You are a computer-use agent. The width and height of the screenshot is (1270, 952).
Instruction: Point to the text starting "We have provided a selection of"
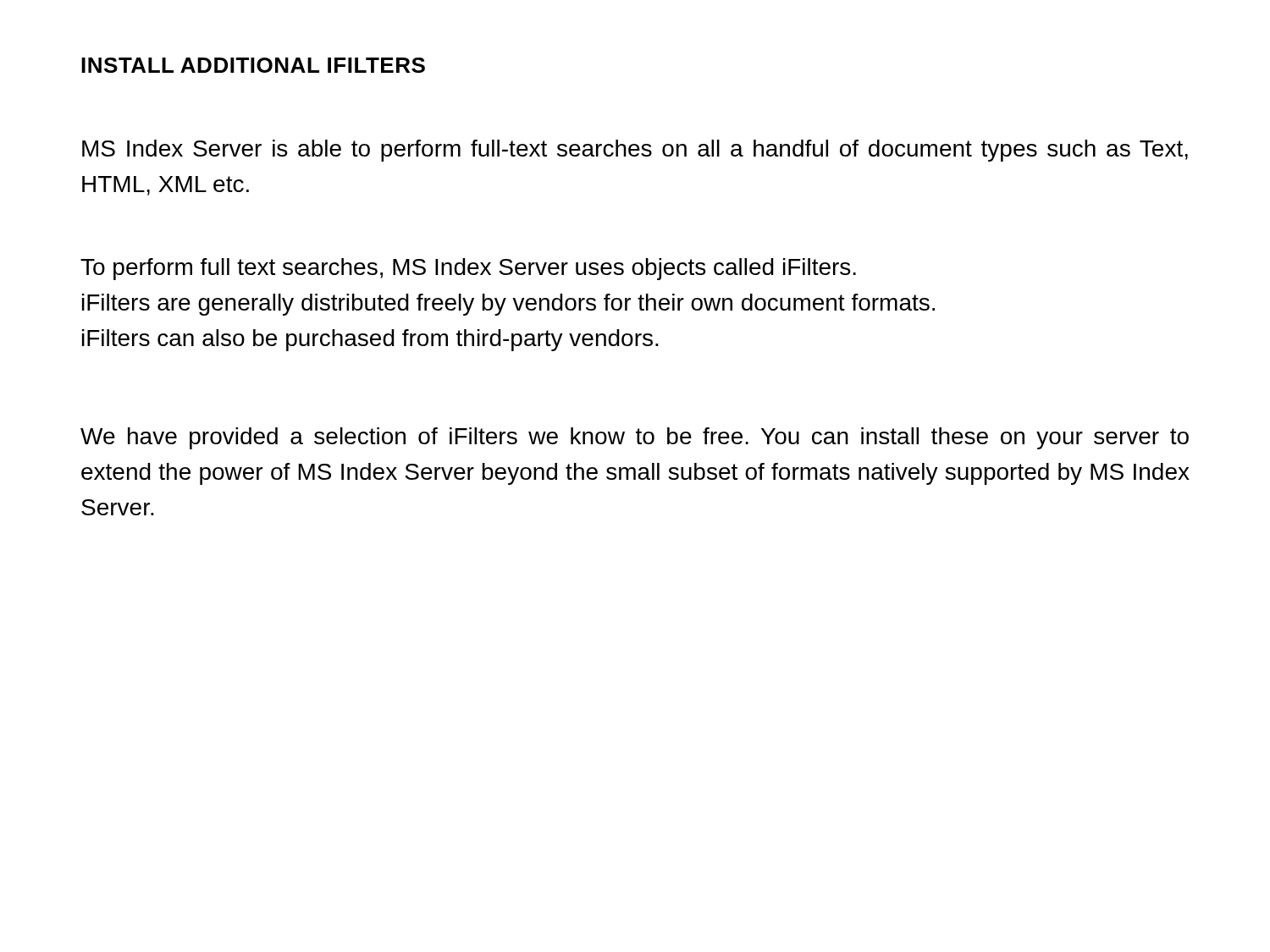click(x=635, y=472)
